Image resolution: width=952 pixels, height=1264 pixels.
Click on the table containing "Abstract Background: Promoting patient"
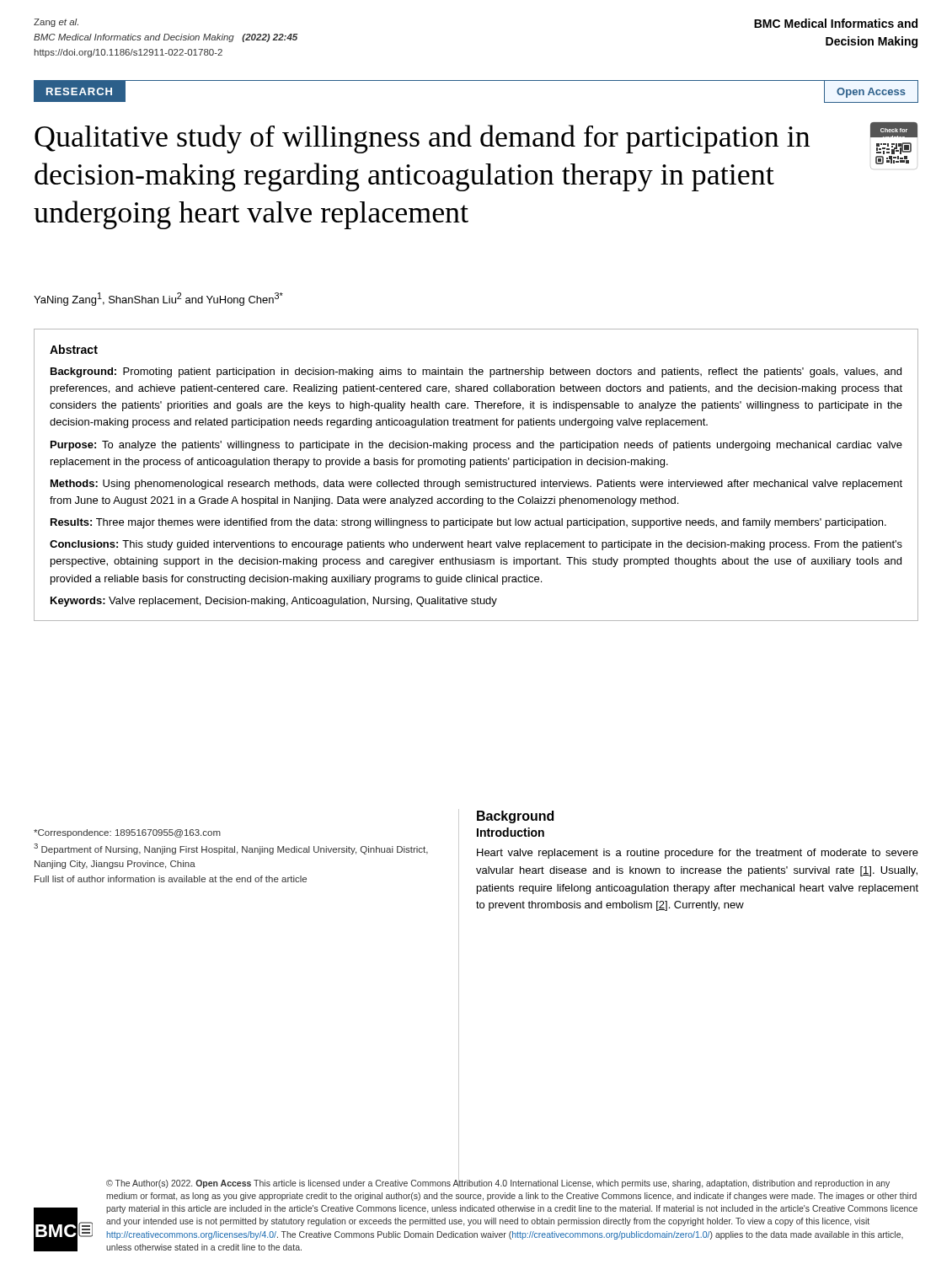[x=476, y=475]
